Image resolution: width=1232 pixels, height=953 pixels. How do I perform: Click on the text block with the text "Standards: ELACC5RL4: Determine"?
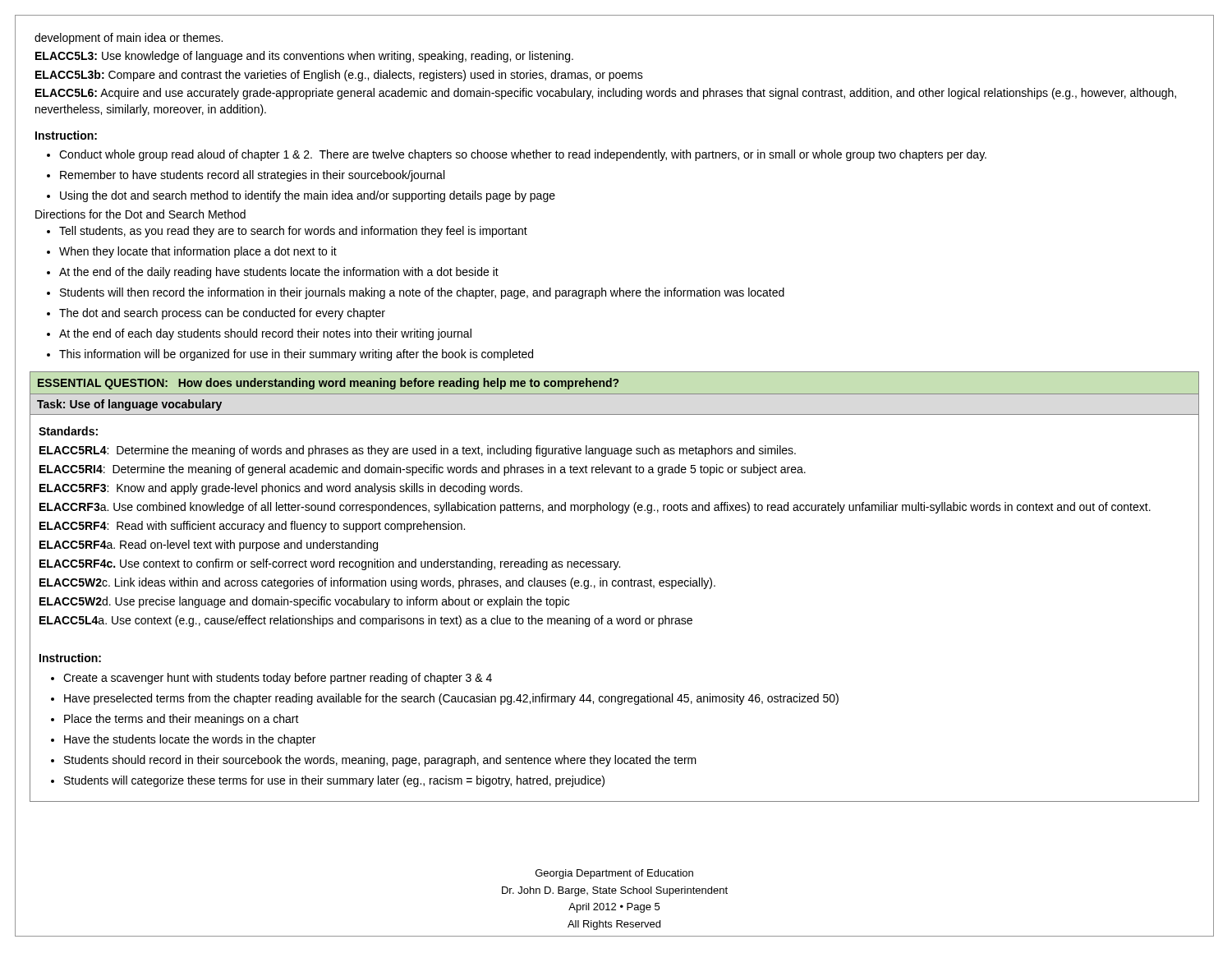(614, 607)
